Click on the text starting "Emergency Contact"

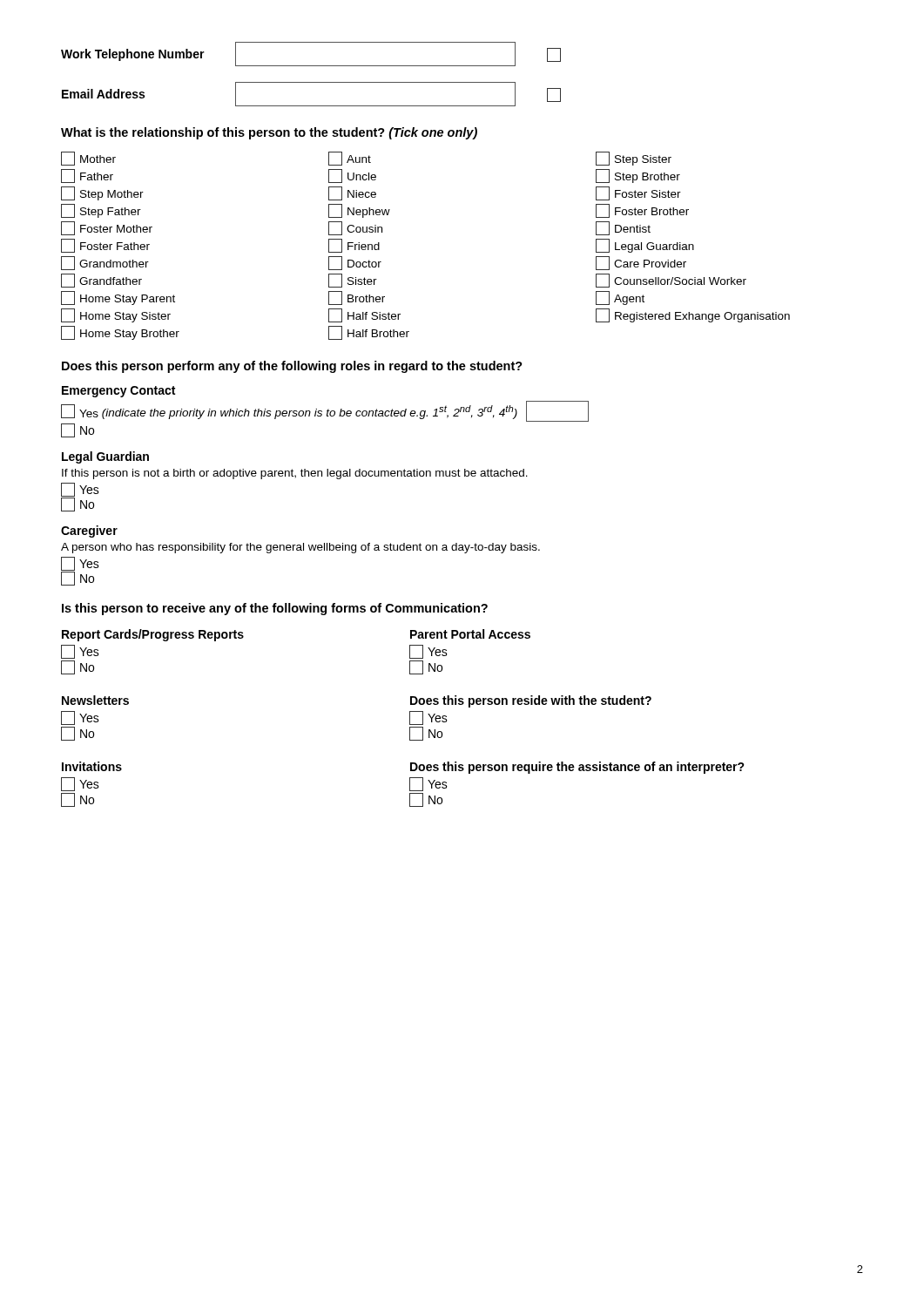click(118, 390)
